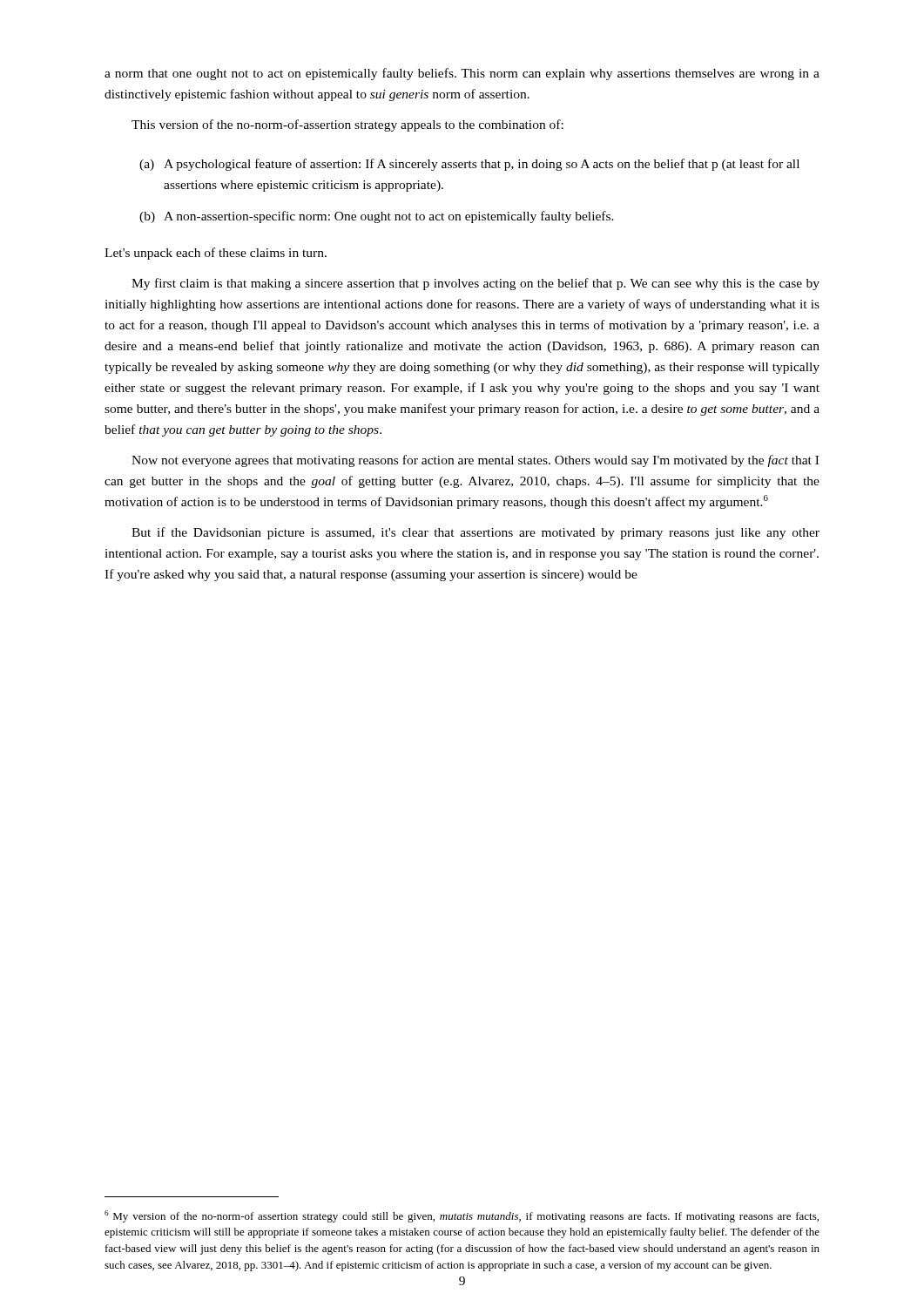Locate the block of text that opens with "Let's unpack each of these"
The image size is (924, 1307).
coord(216,254)
